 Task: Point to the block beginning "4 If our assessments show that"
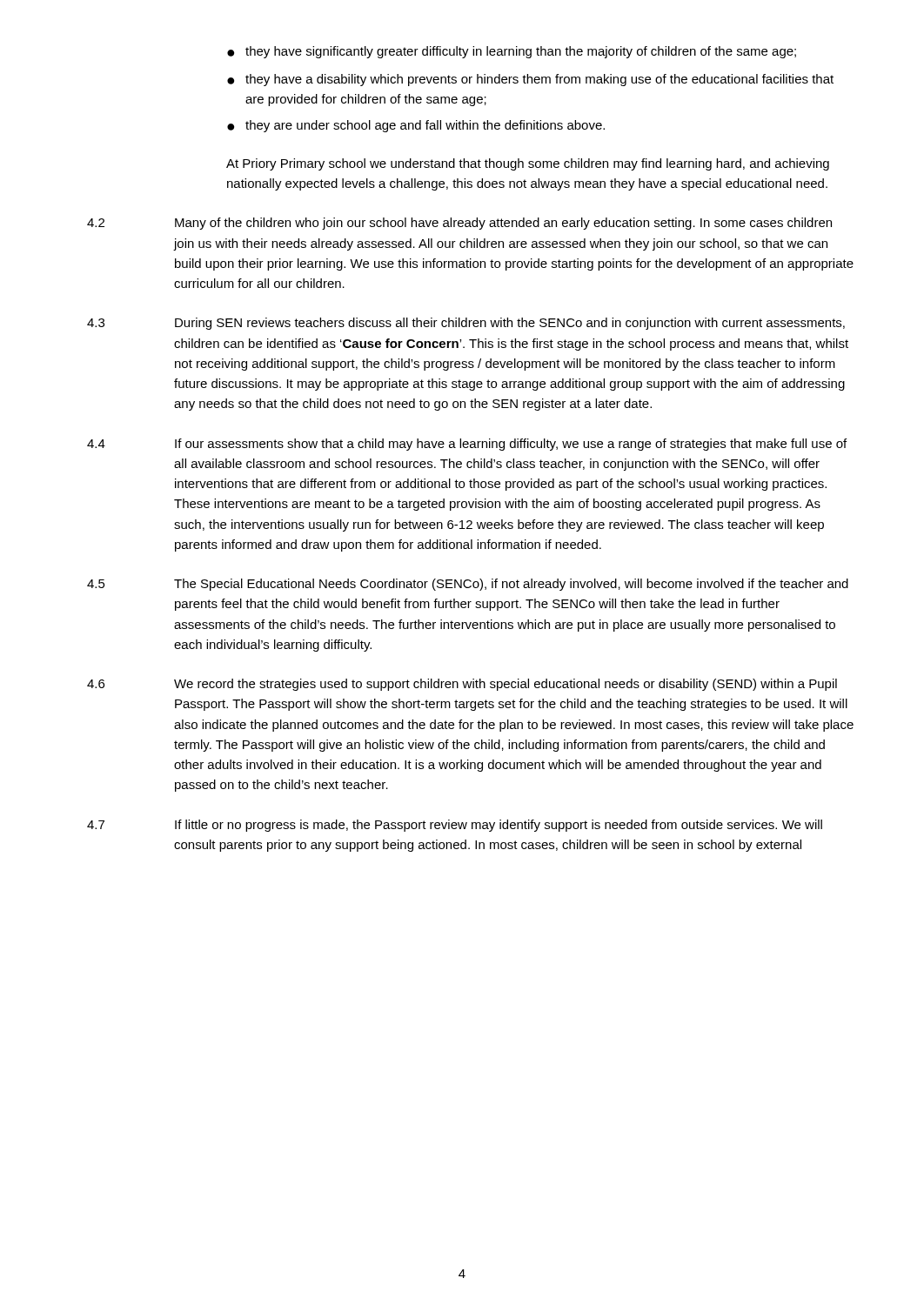471,494
